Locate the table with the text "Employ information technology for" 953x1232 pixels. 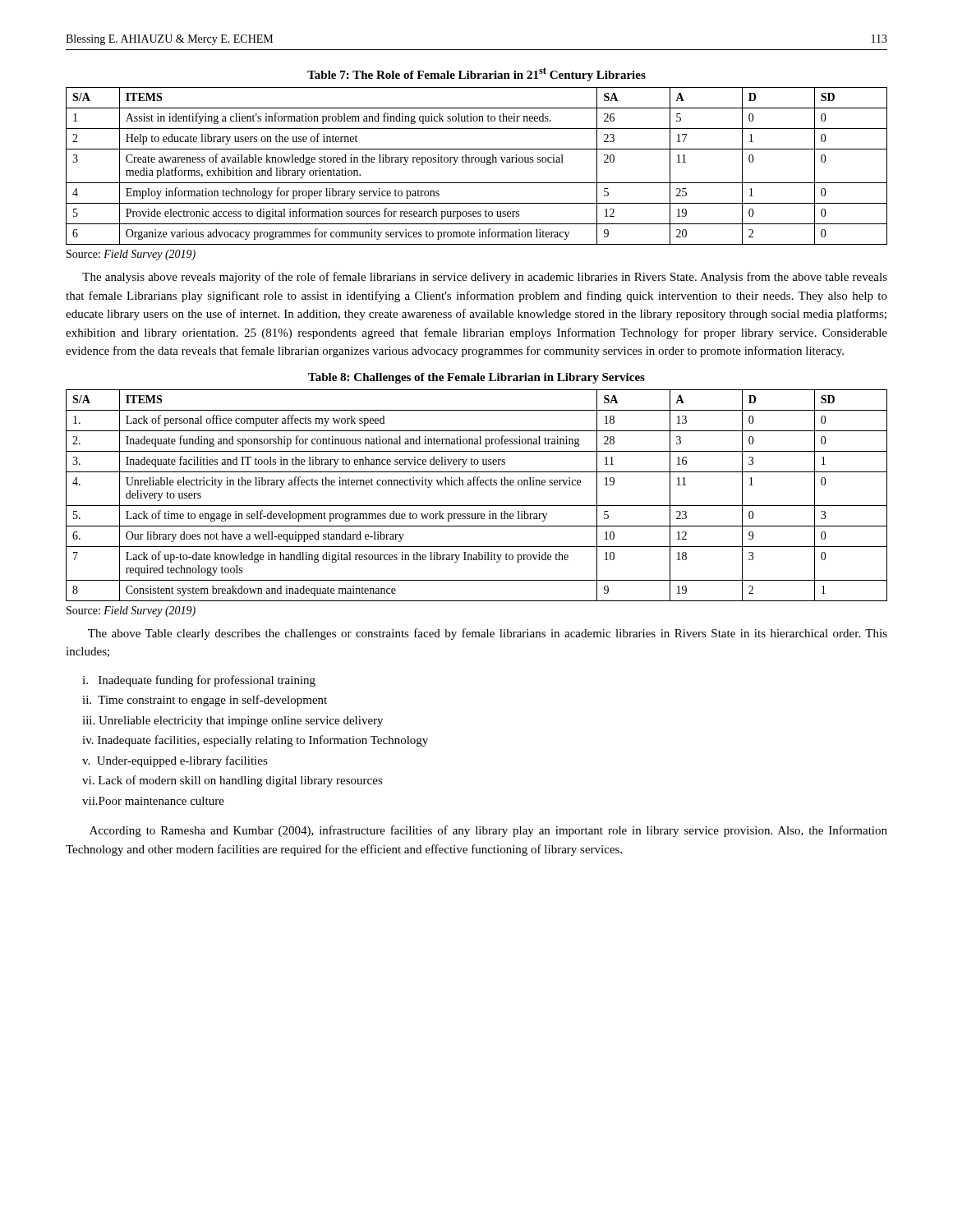tap(476, 155)
